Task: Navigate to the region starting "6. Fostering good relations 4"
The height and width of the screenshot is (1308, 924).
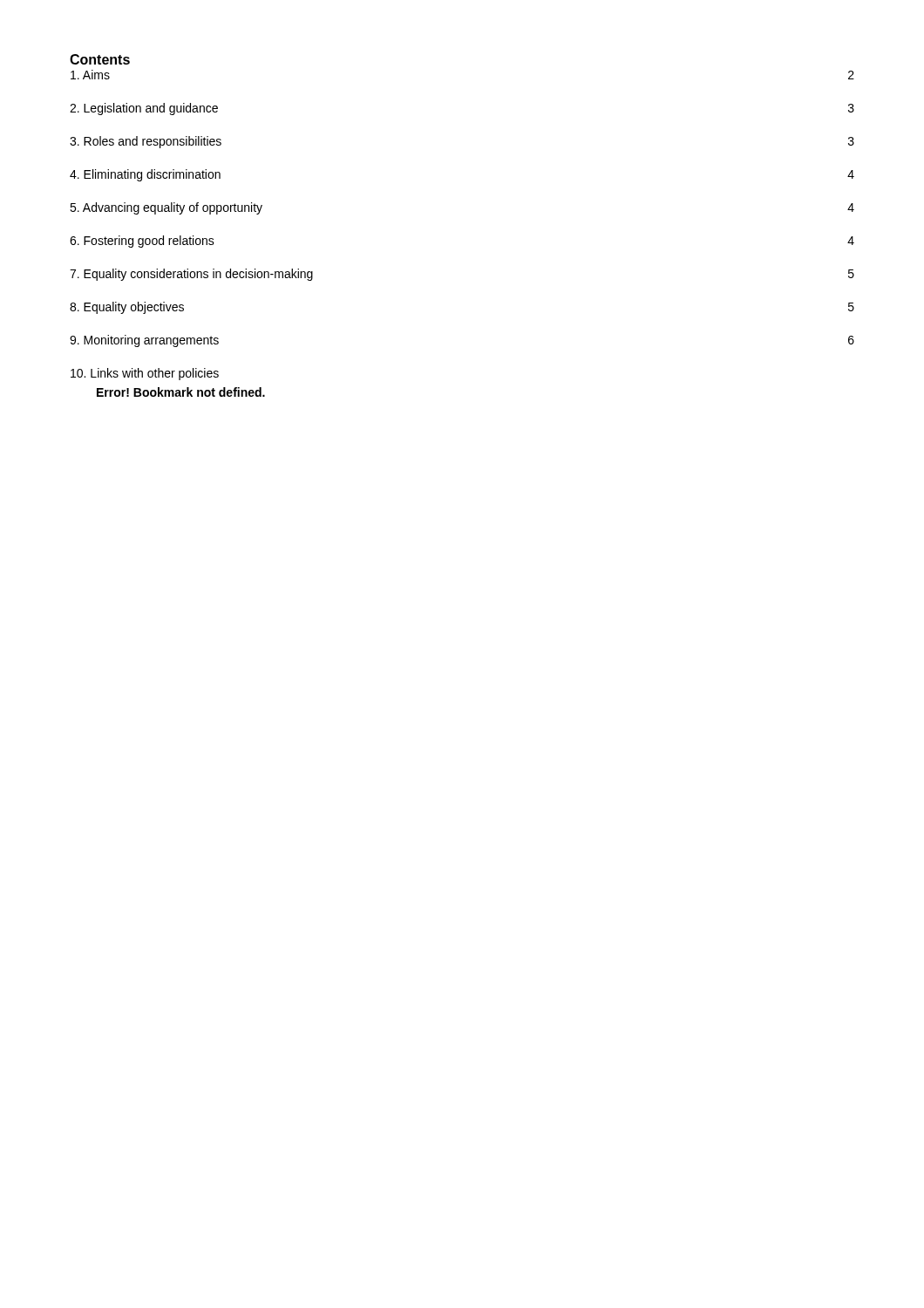Action: coord(139,241)
